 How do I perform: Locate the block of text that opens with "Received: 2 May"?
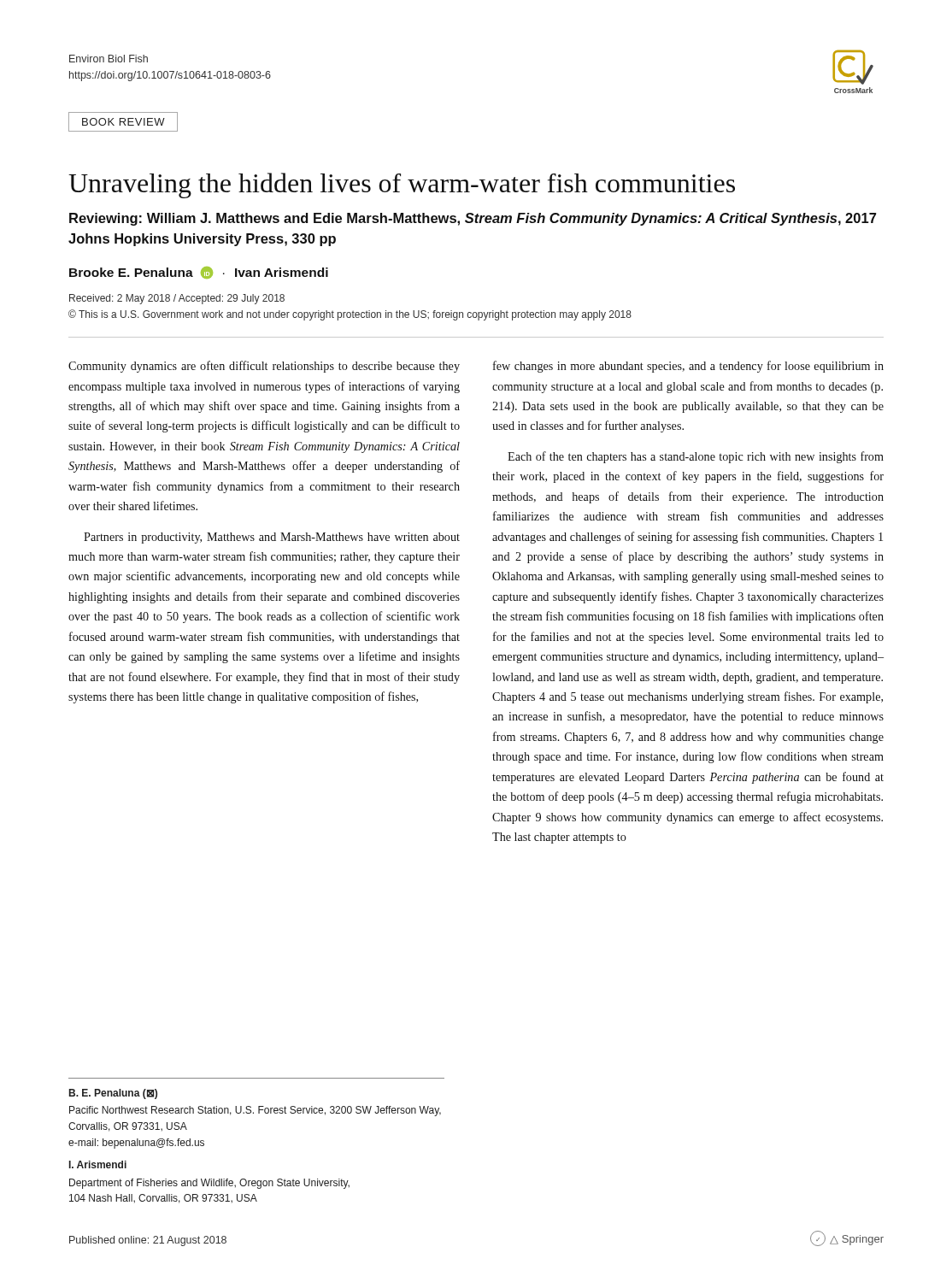point(350,306)
